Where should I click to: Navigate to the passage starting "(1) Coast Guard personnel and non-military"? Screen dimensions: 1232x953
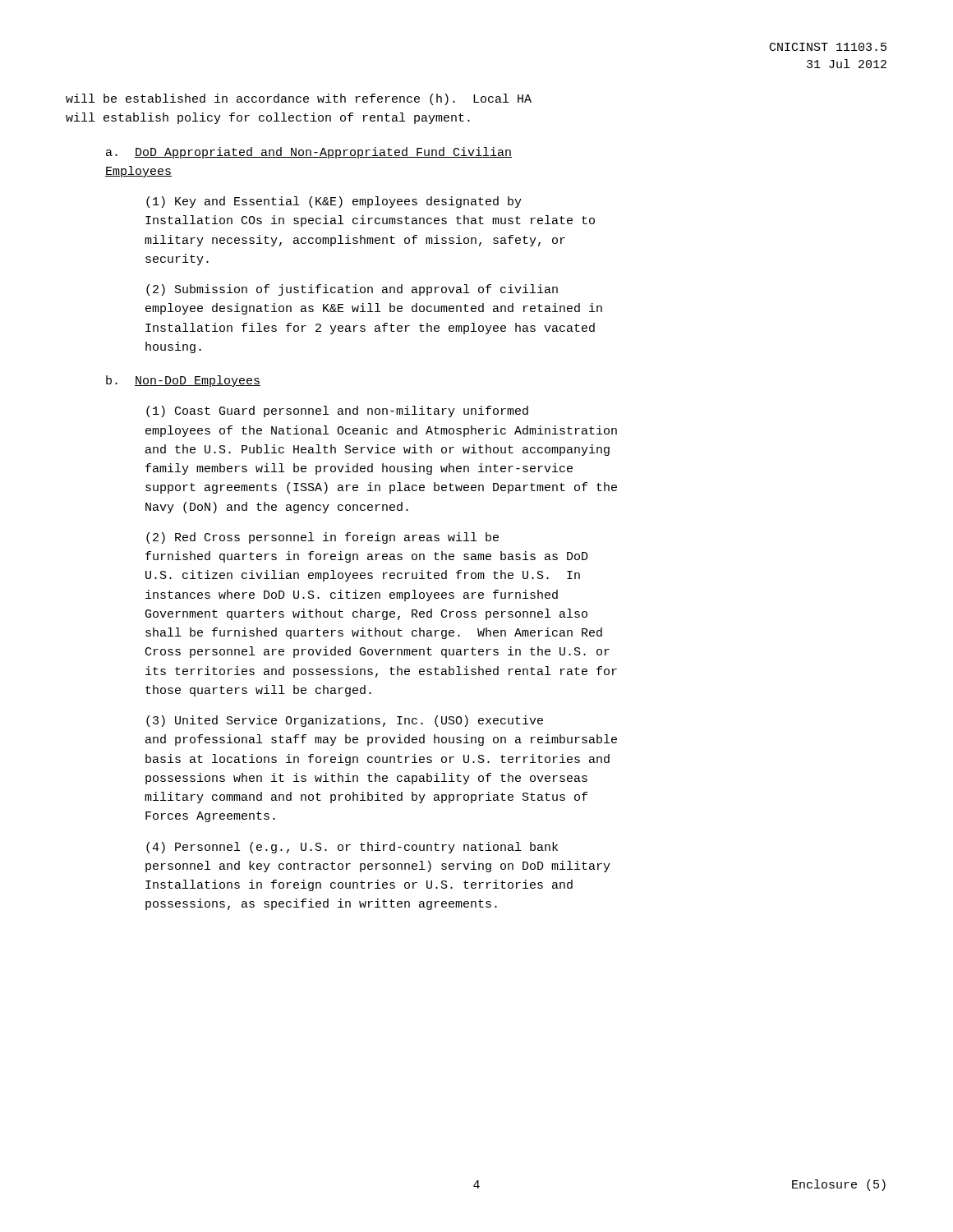pyautogui.click(x=516, y=460)
